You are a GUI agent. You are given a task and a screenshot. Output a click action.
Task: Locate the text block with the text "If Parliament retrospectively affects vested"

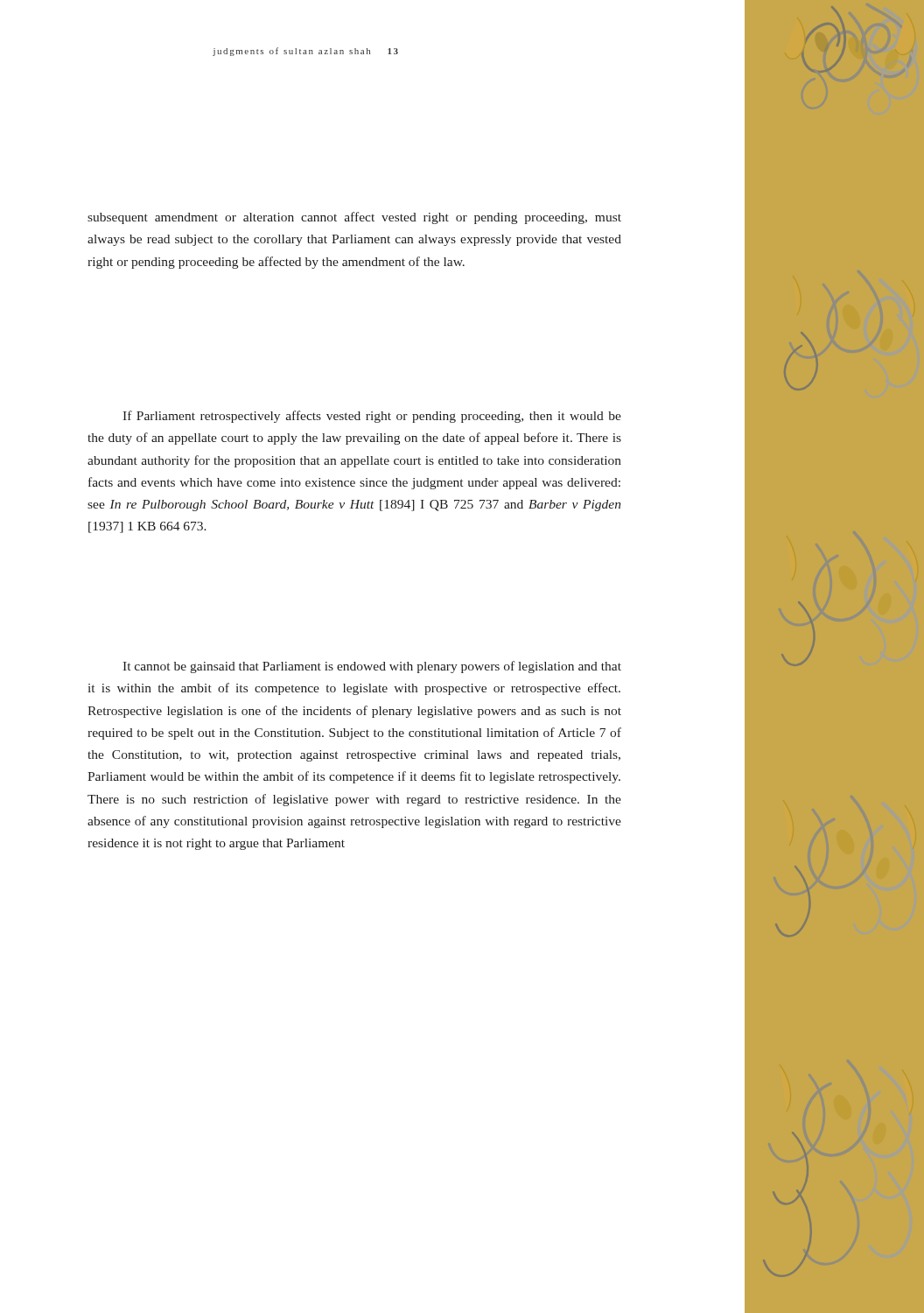point(354,471)
